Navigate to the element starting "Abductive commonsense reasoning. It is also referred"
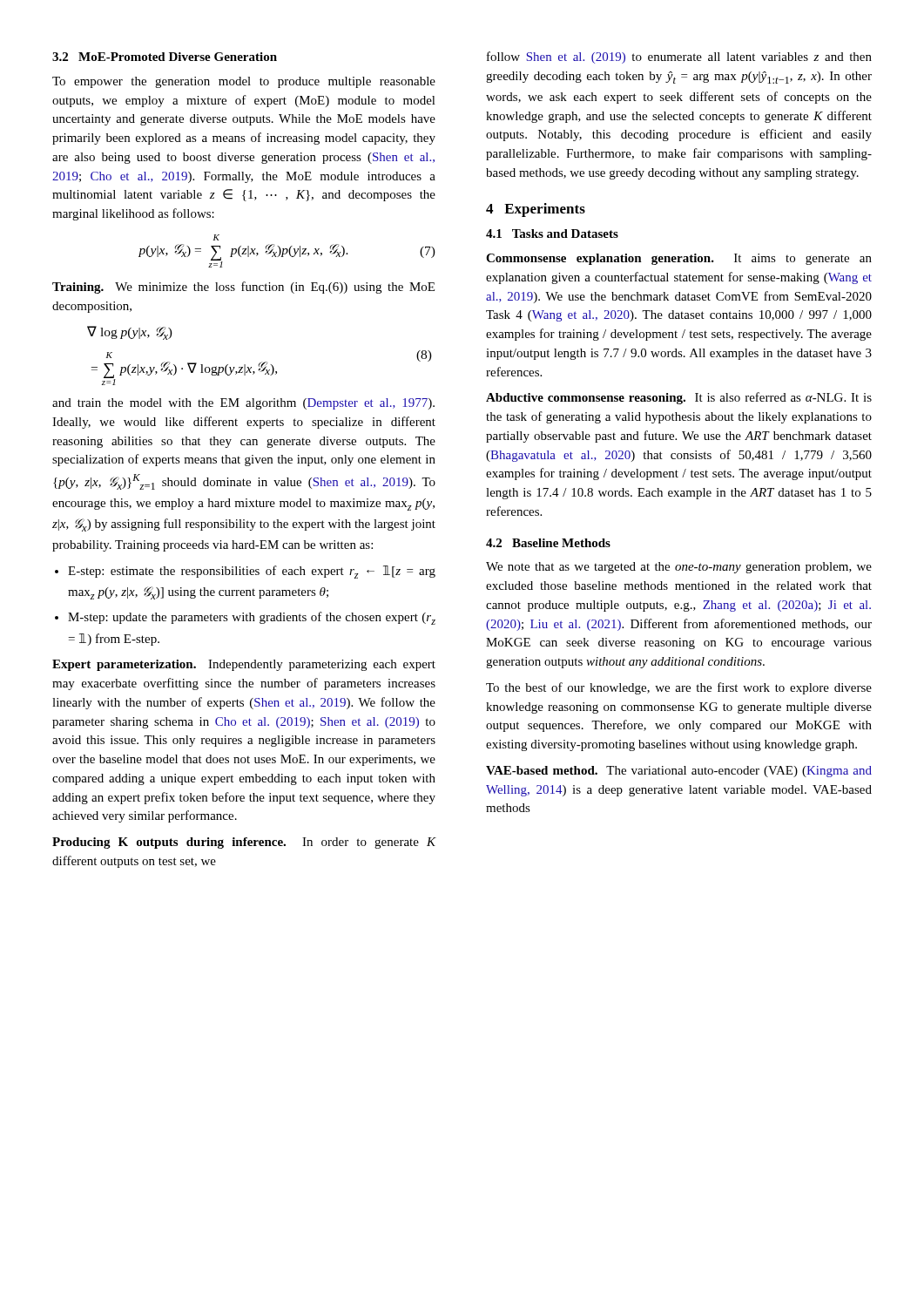 coord(679,455)
